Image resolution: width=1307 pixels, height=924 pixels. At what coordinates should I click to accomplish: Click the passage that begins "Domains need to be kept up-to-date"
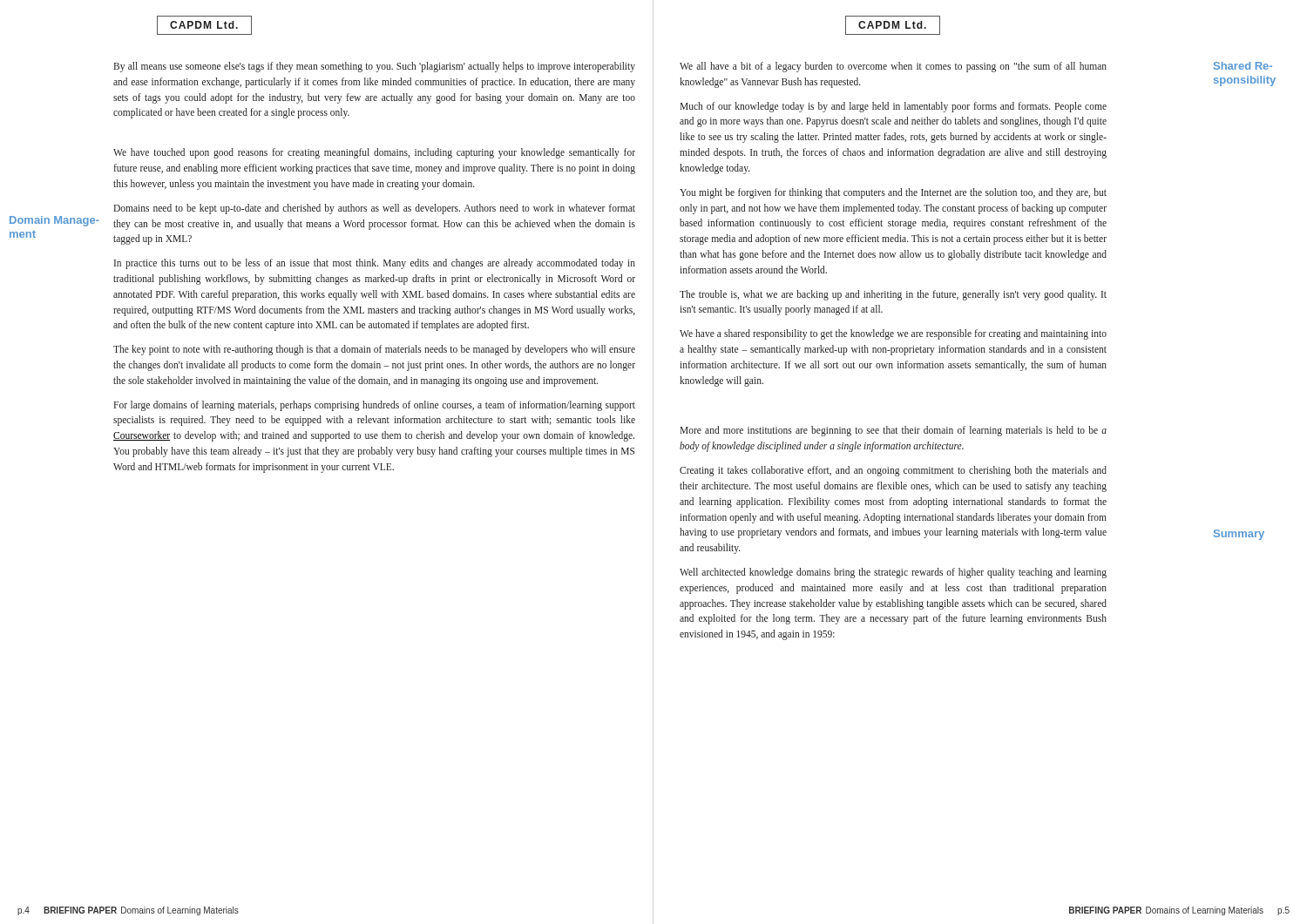click(x=374, y=223)
